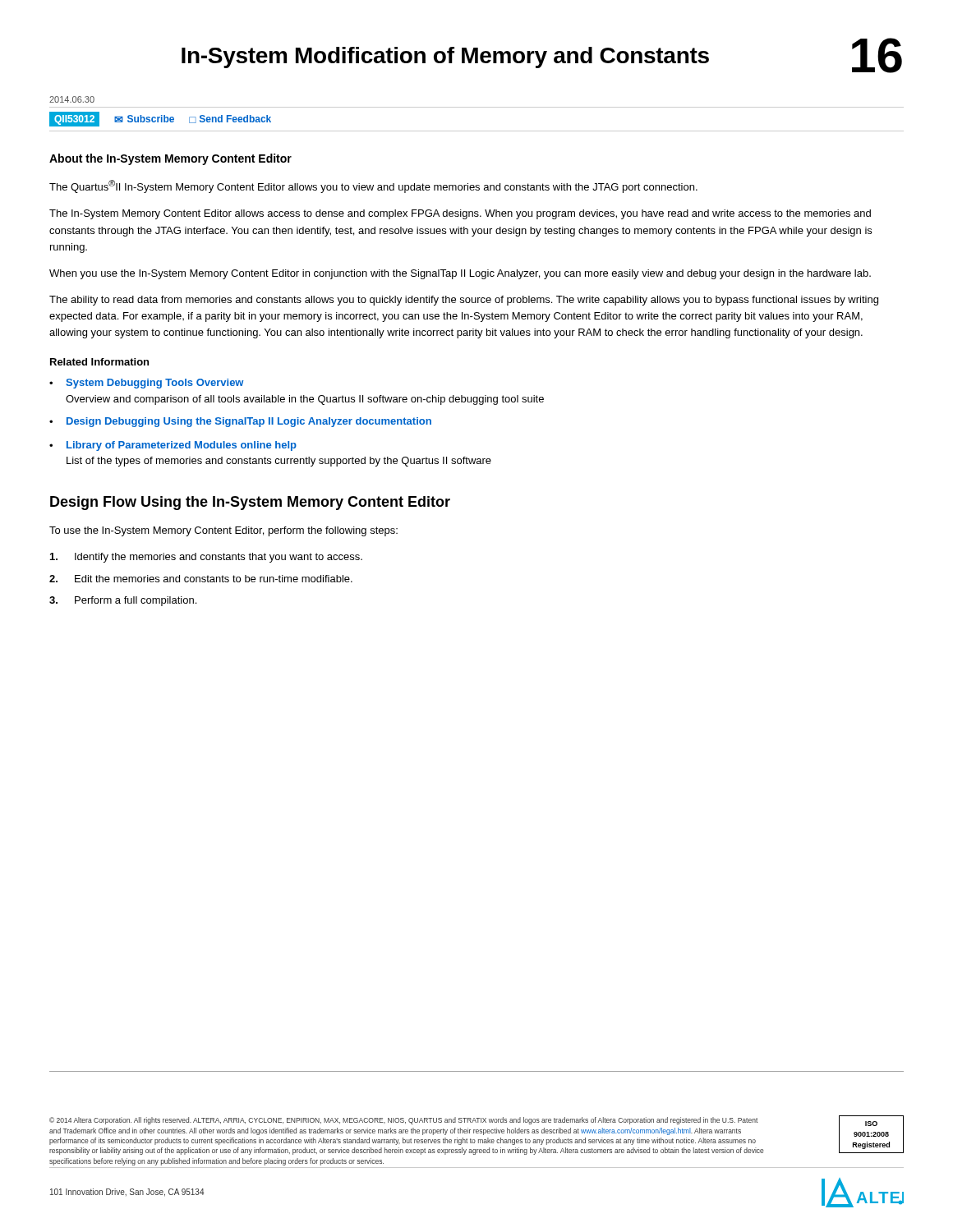Navigate to the region starting "To use the In-System Memory Content Editor, perform"
Image resolution: width=953 pixels, height=1232 pixels.
pos(224,530)
